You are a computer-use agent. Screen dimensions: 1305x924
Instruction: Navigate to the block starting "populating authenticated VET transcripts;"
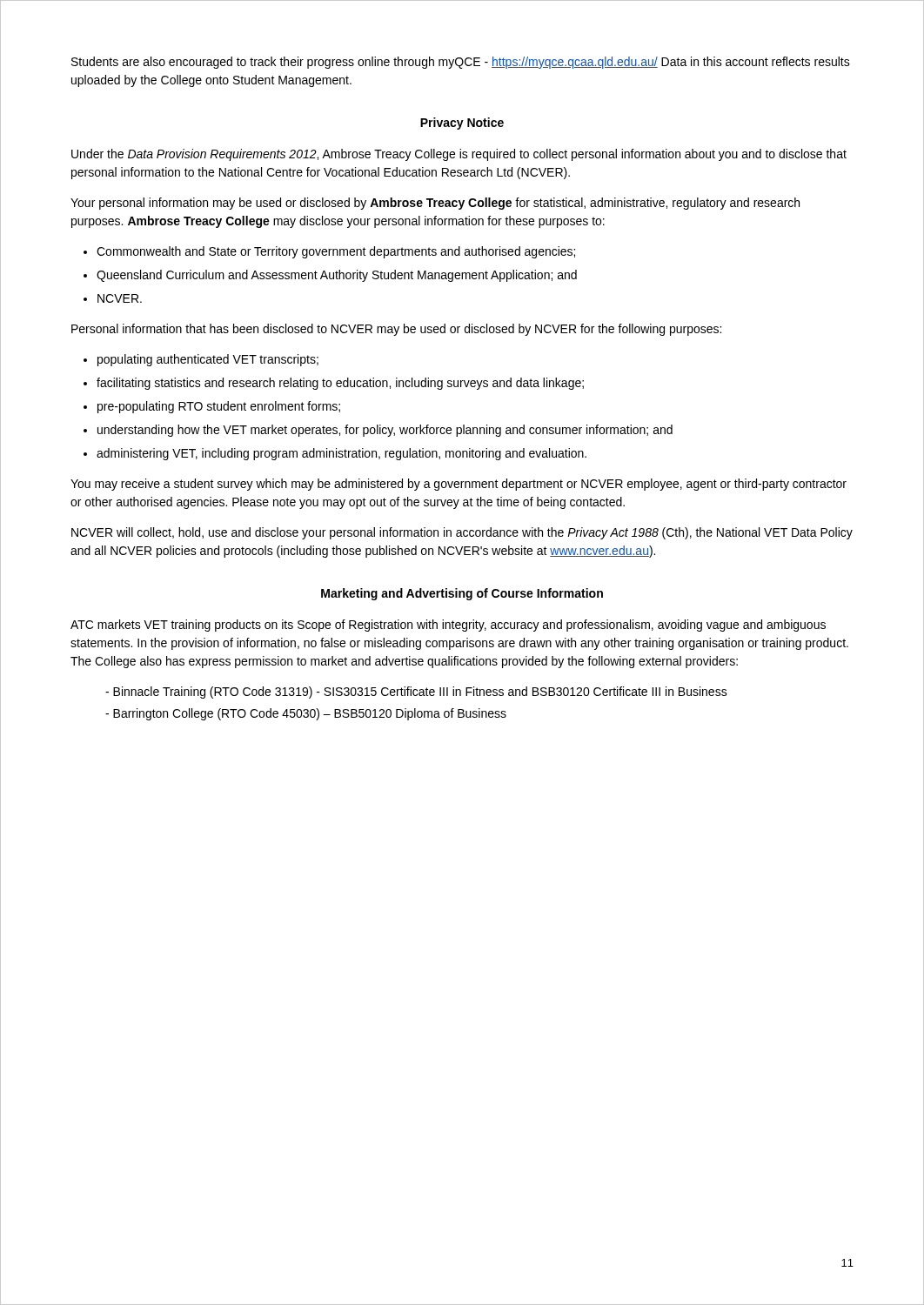(x=201, y=360)
